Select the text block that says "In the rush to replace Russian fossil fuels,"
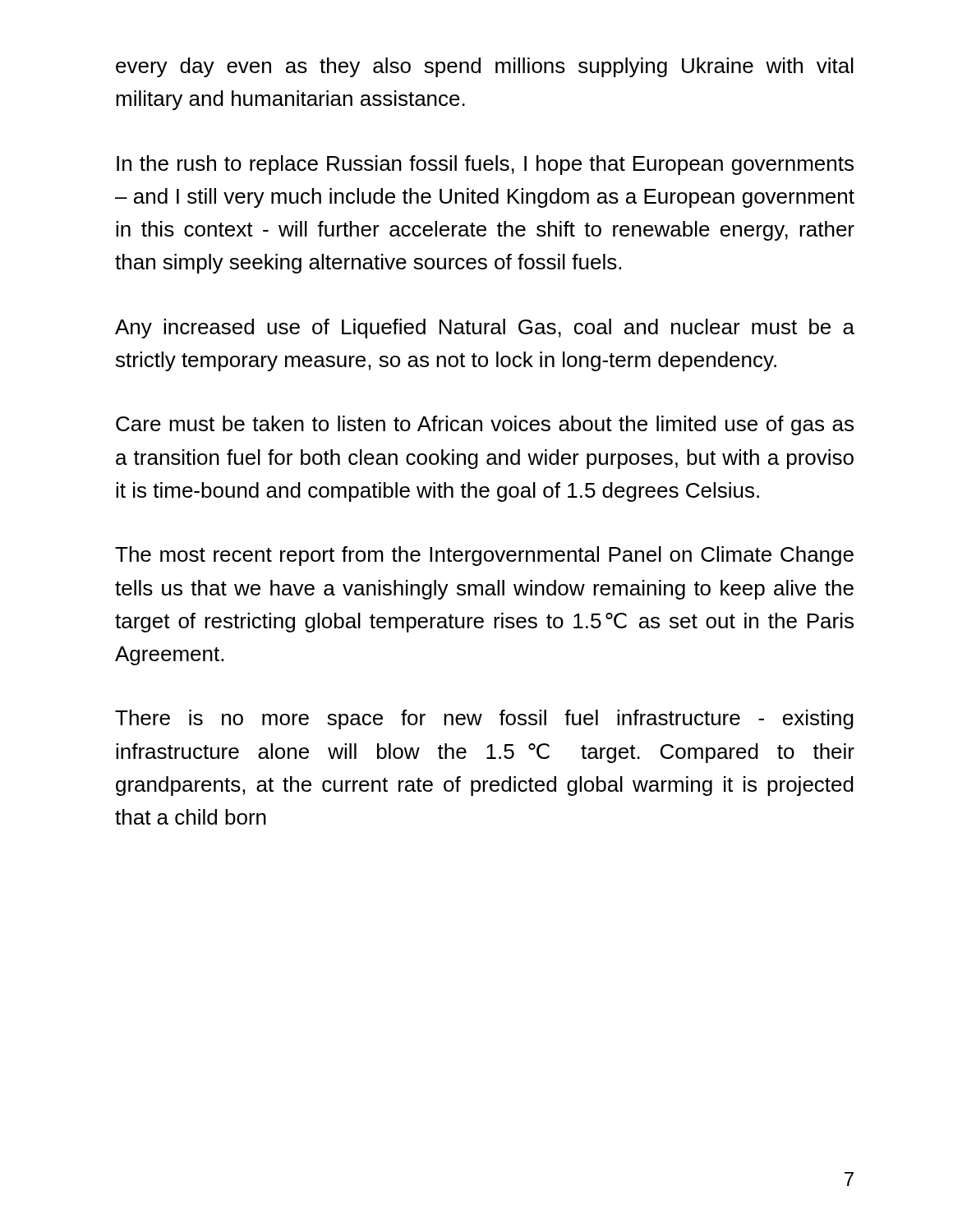Viewport: 953px width, 1232px height. click(485, 213)
